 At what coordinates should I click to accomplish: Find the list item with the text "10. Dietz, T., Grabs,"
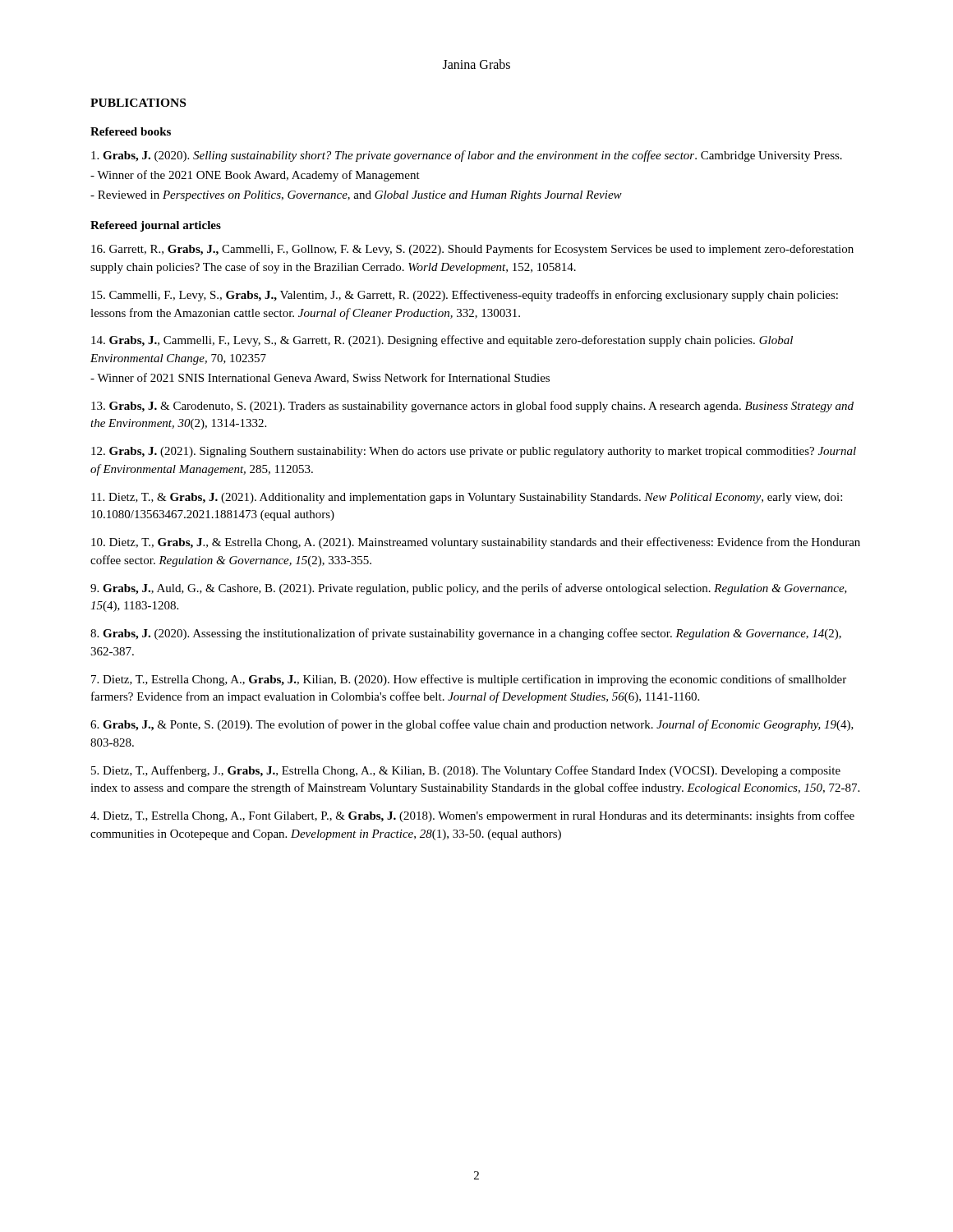[x=476, y=552]
